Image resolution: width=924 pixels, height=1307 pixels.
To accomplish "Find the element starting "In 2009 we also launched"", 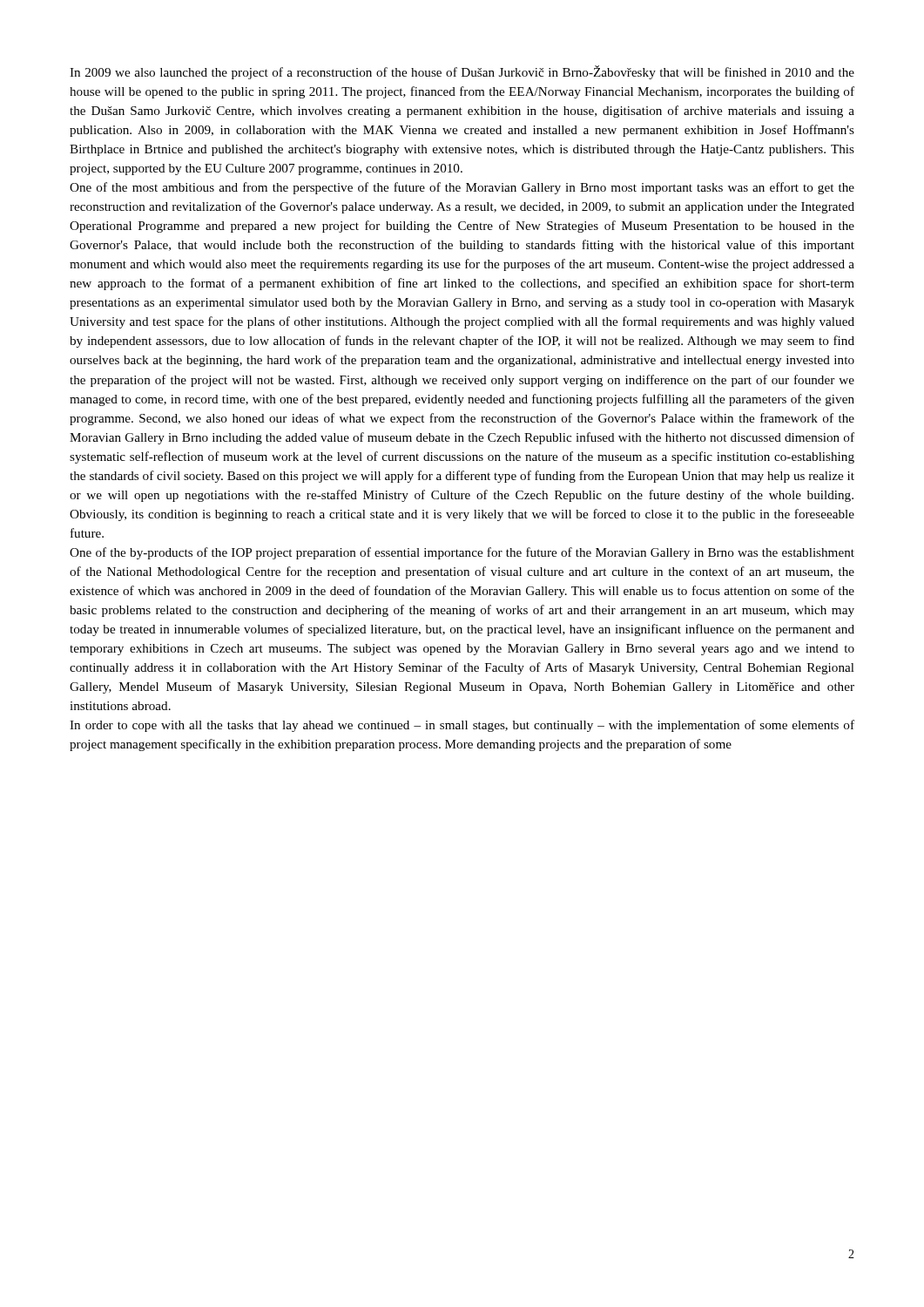I will pos(462,408).
